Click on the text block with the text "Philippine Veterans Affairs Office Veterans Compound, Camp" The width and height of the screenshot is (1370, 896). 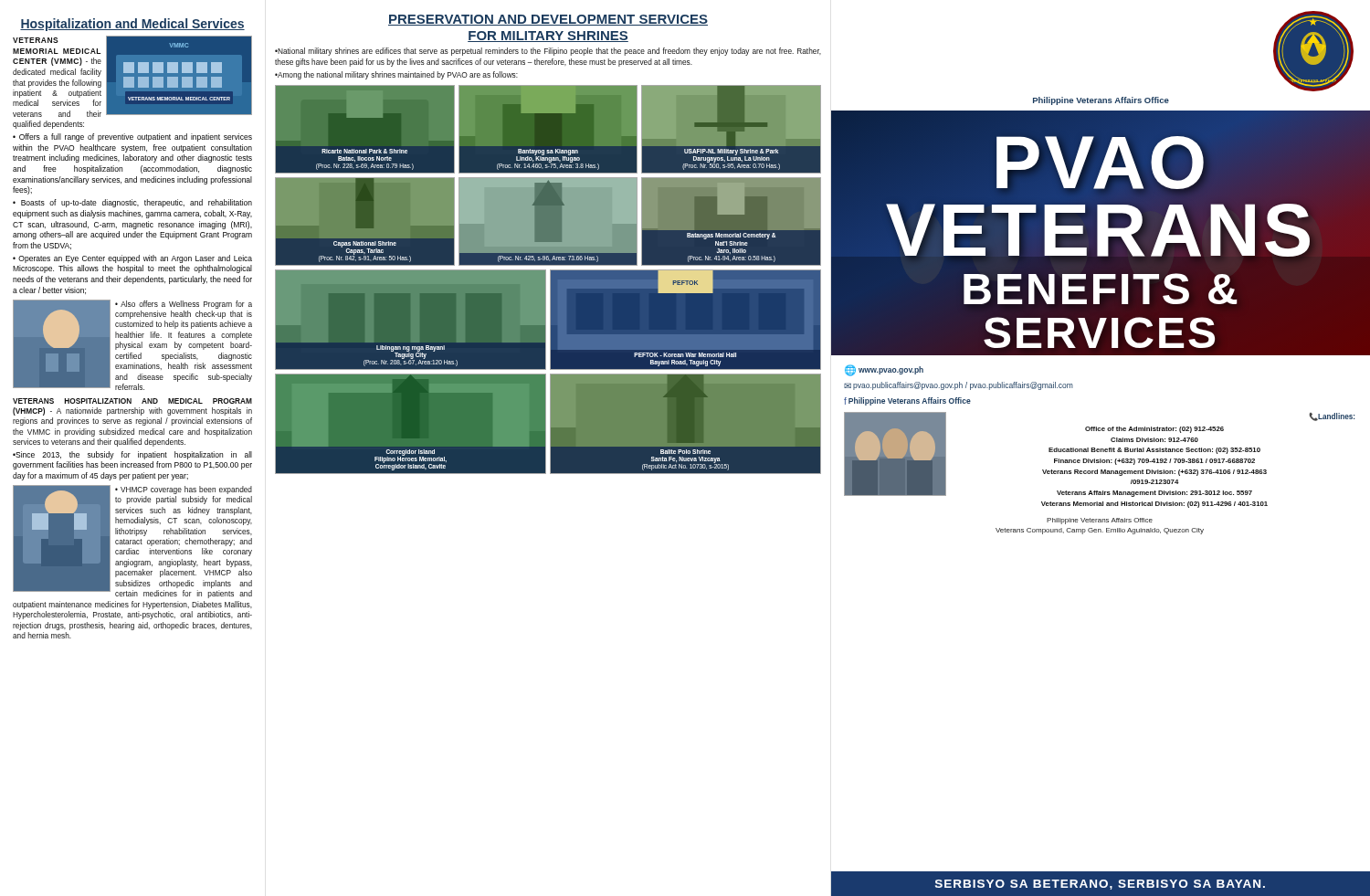pos(1100,525)
